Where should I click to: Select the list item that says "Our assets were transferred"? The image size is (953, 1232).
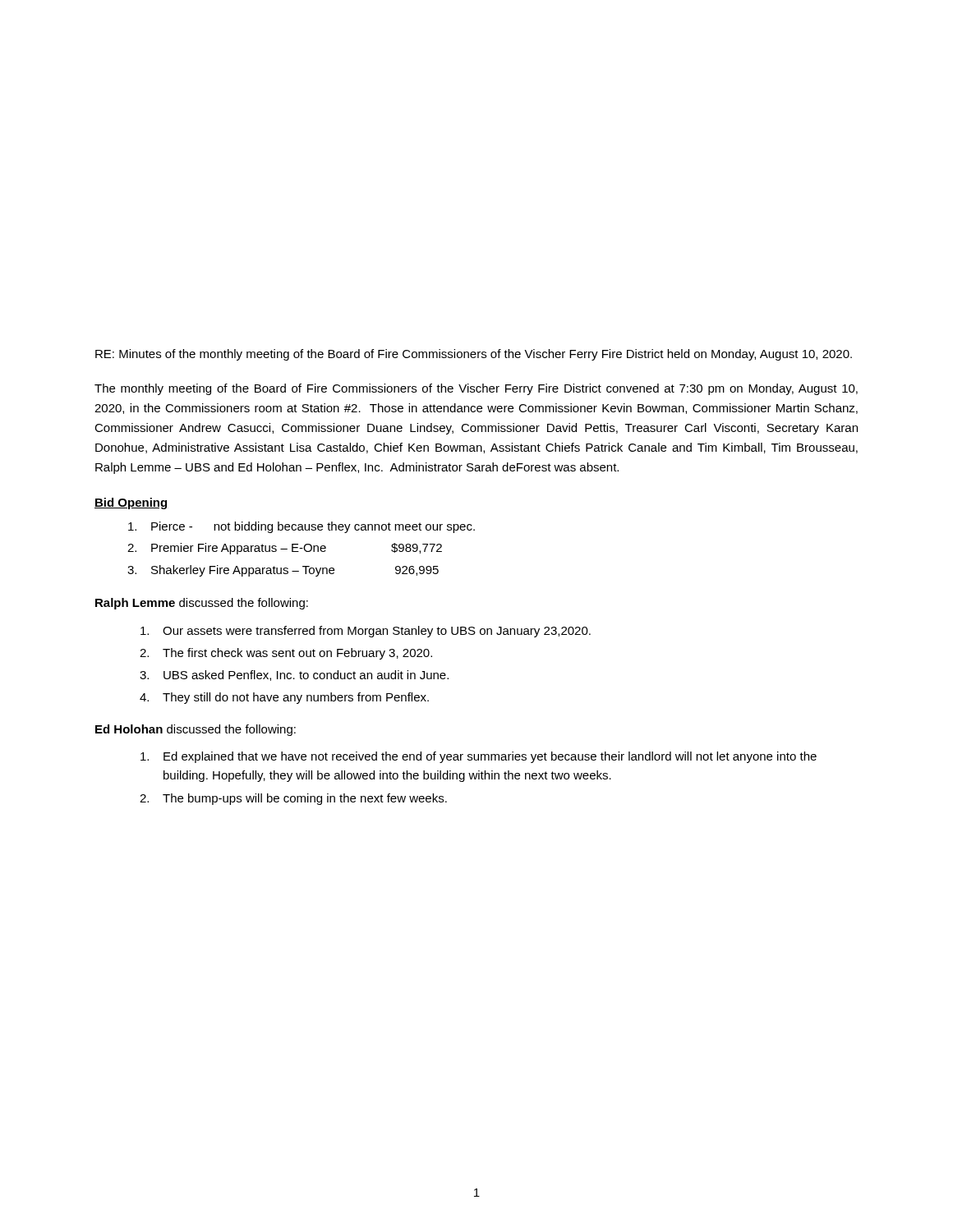click(x=499, y=630)
